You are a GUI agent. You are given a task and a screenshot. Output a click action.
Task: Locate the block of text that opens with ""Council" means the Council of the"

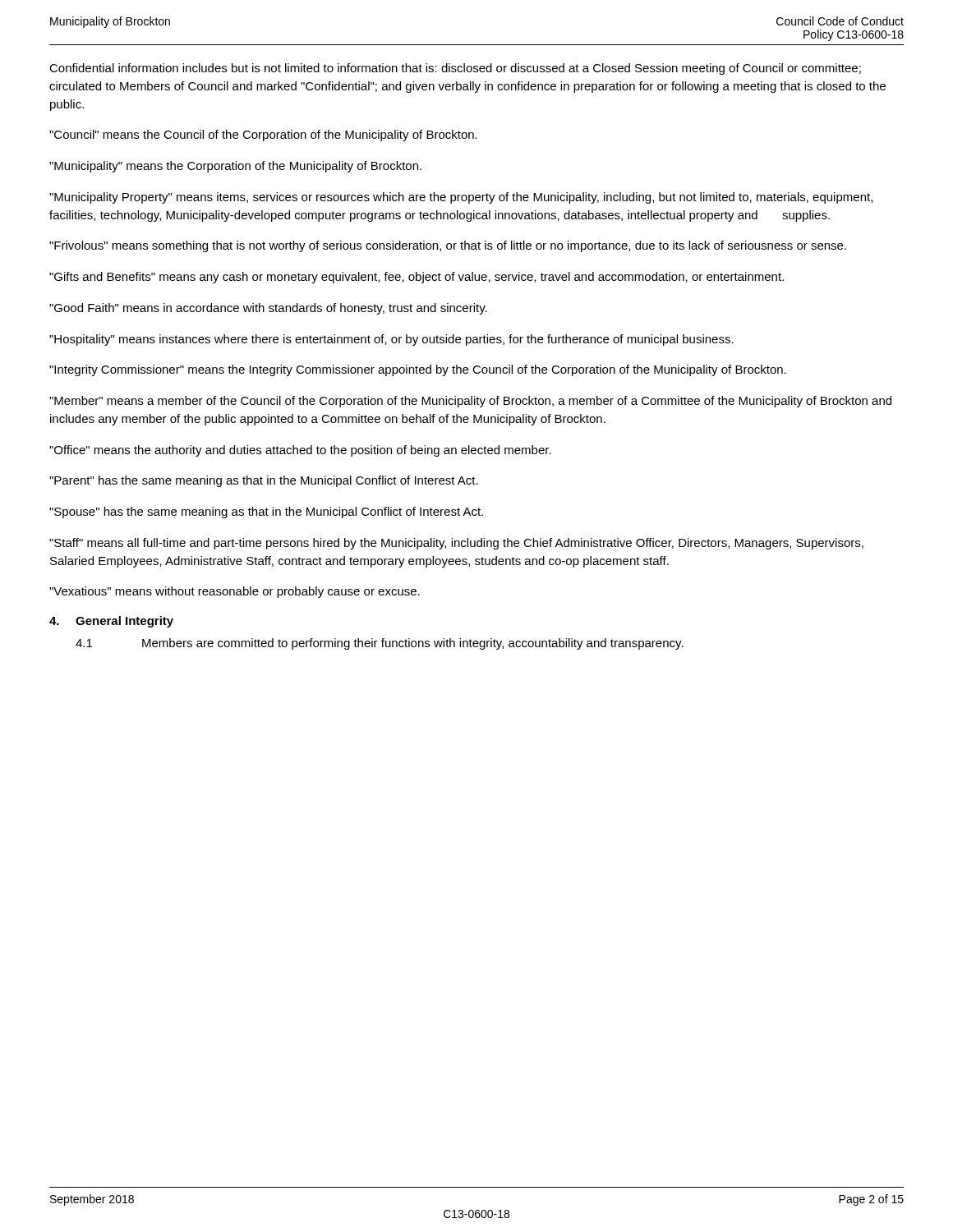(264, 134)
